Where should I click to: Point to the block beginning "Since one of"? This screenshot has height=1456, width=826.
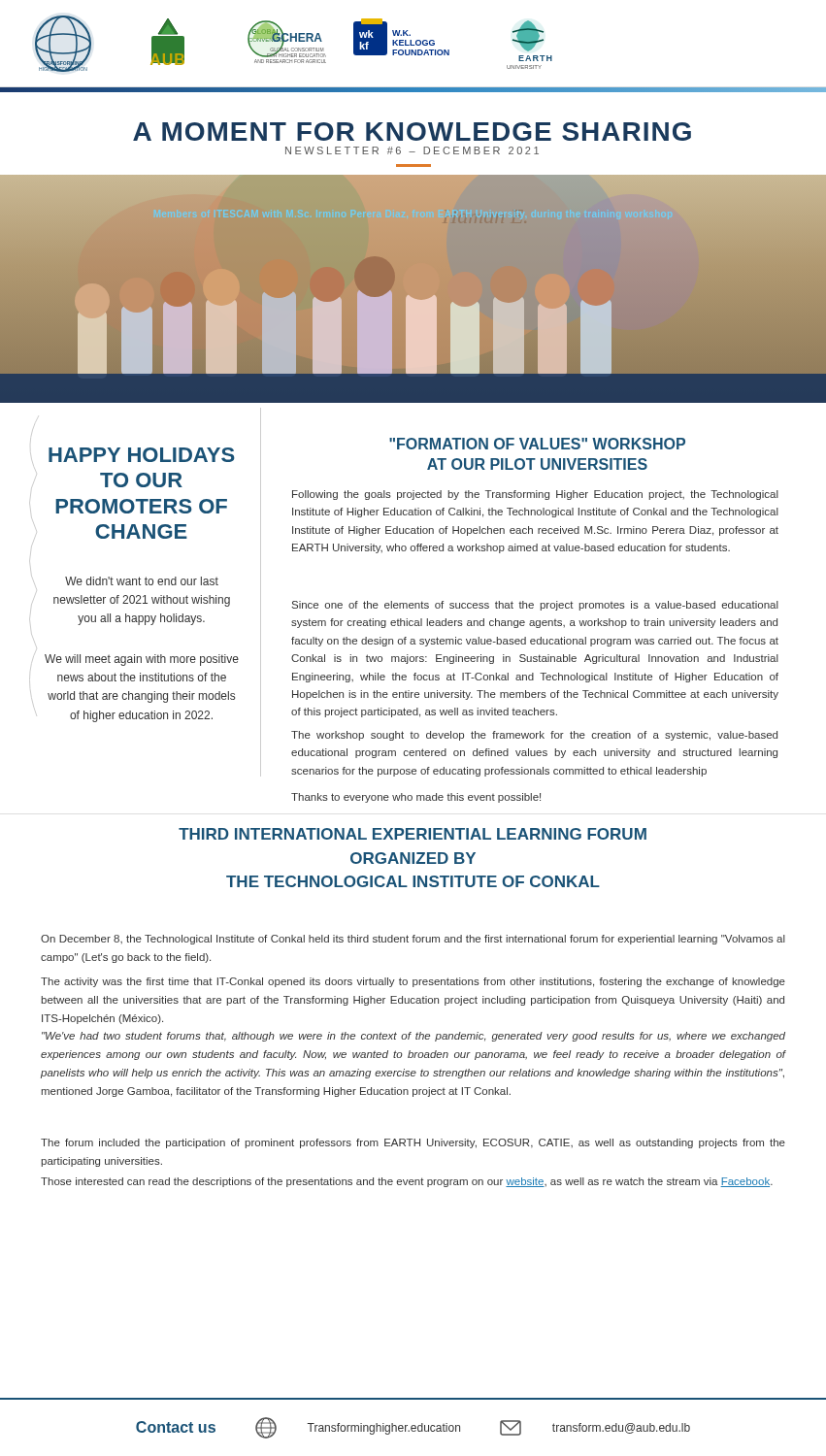(535, 658)
